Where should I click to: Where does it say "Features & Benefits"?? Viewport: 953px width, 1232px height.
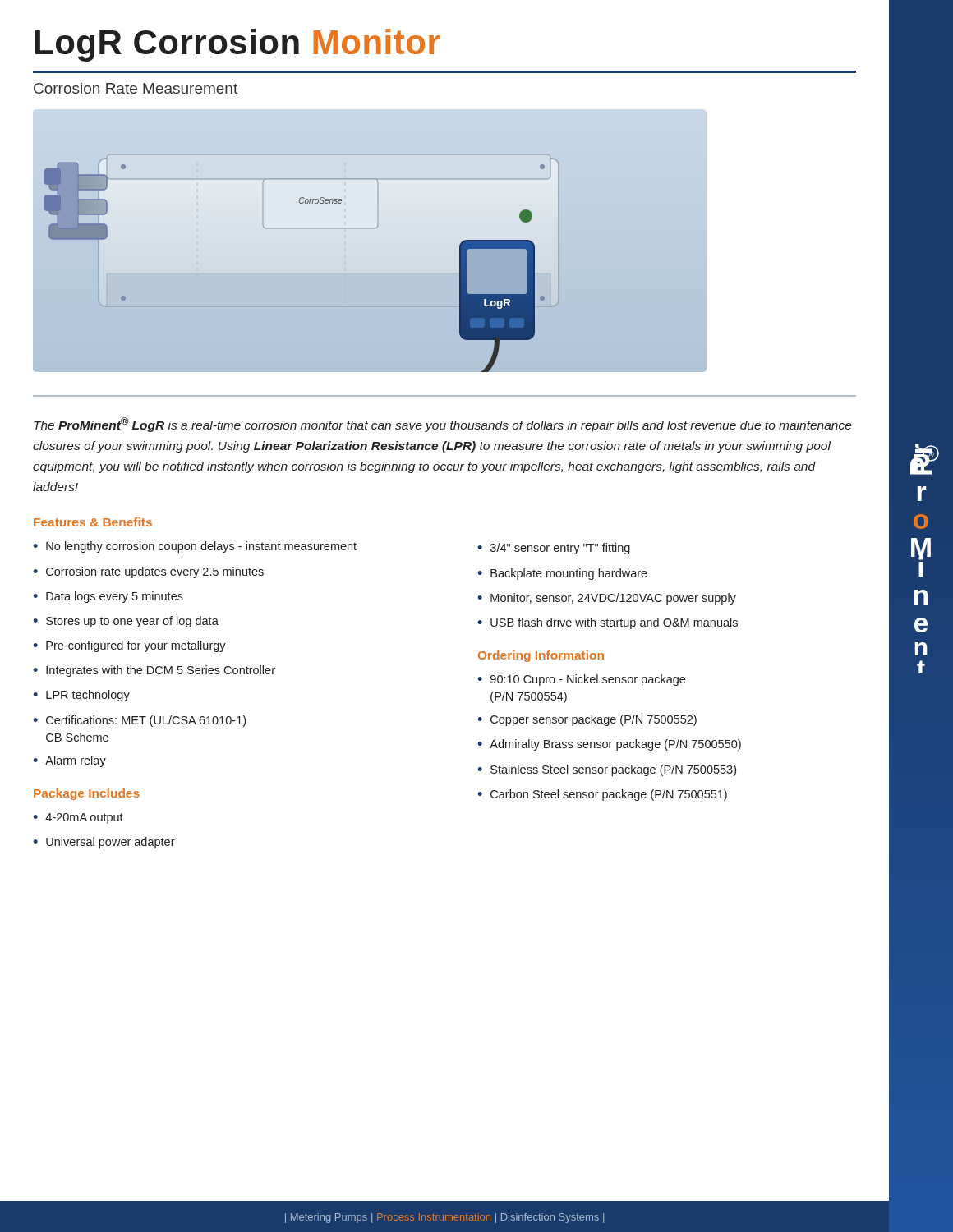[93, 523]
